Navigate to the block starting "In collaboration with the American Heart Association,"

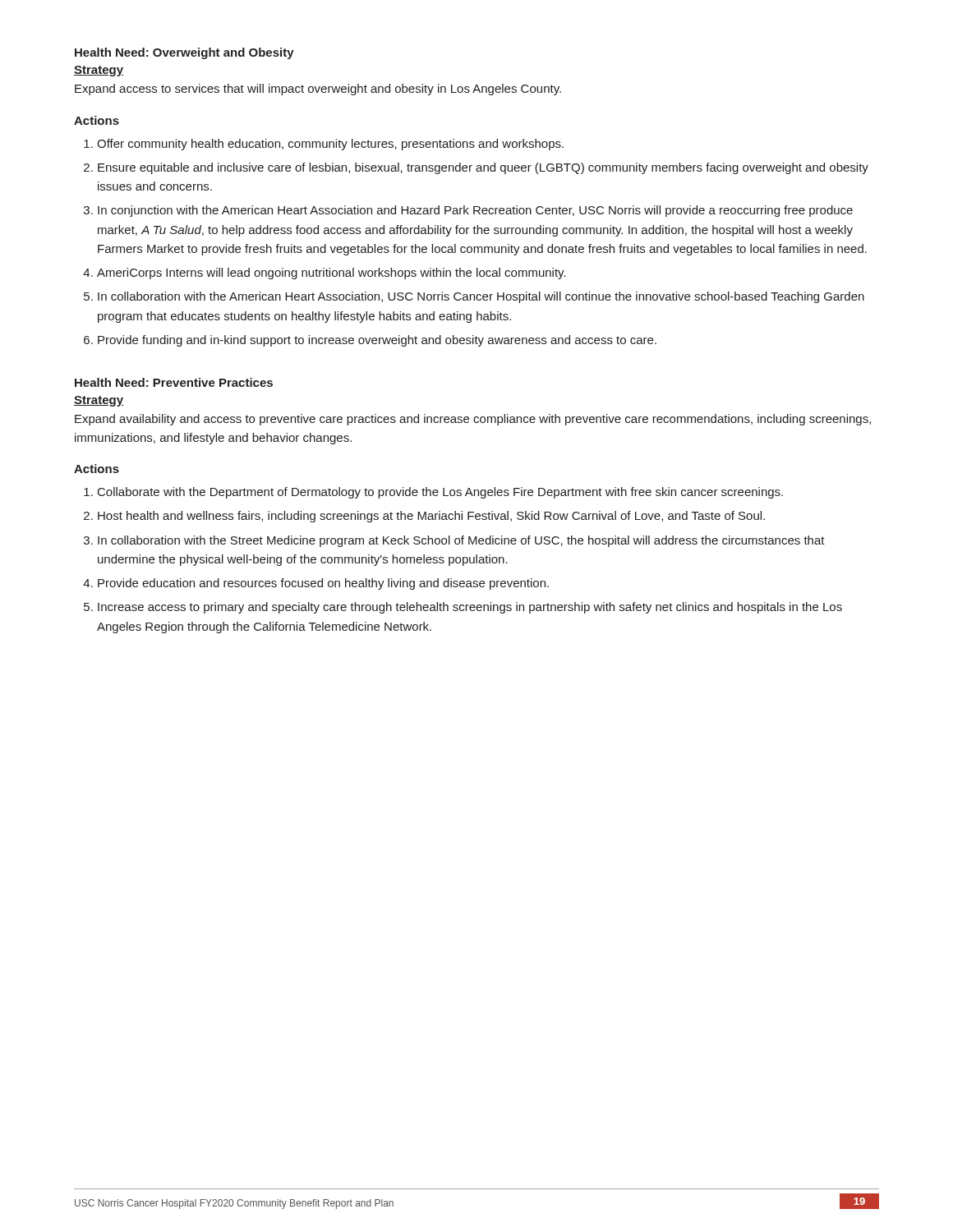[481, 306]
